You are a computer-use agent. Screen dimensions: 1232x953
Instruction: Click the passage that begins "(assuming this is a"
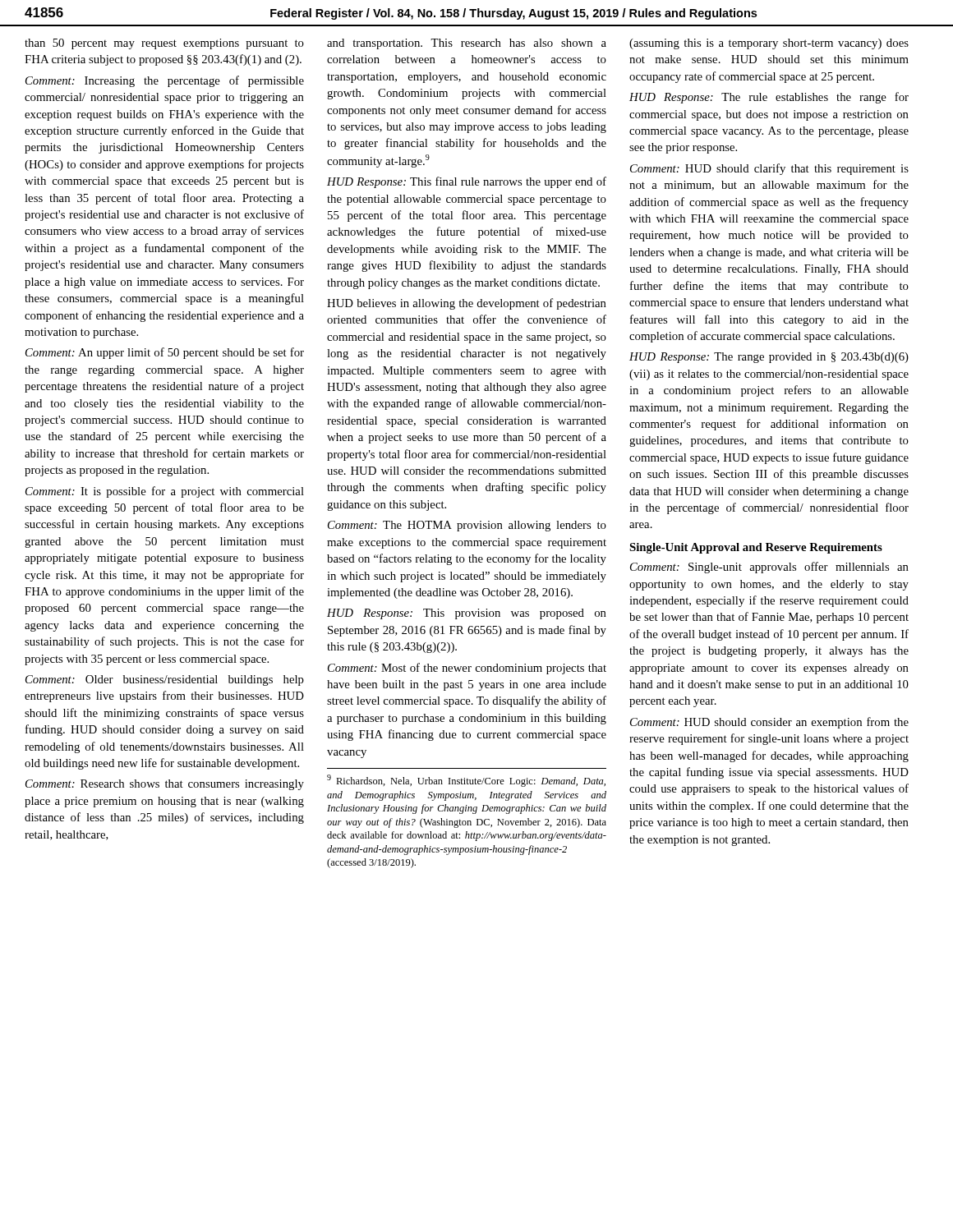[769, 60]
